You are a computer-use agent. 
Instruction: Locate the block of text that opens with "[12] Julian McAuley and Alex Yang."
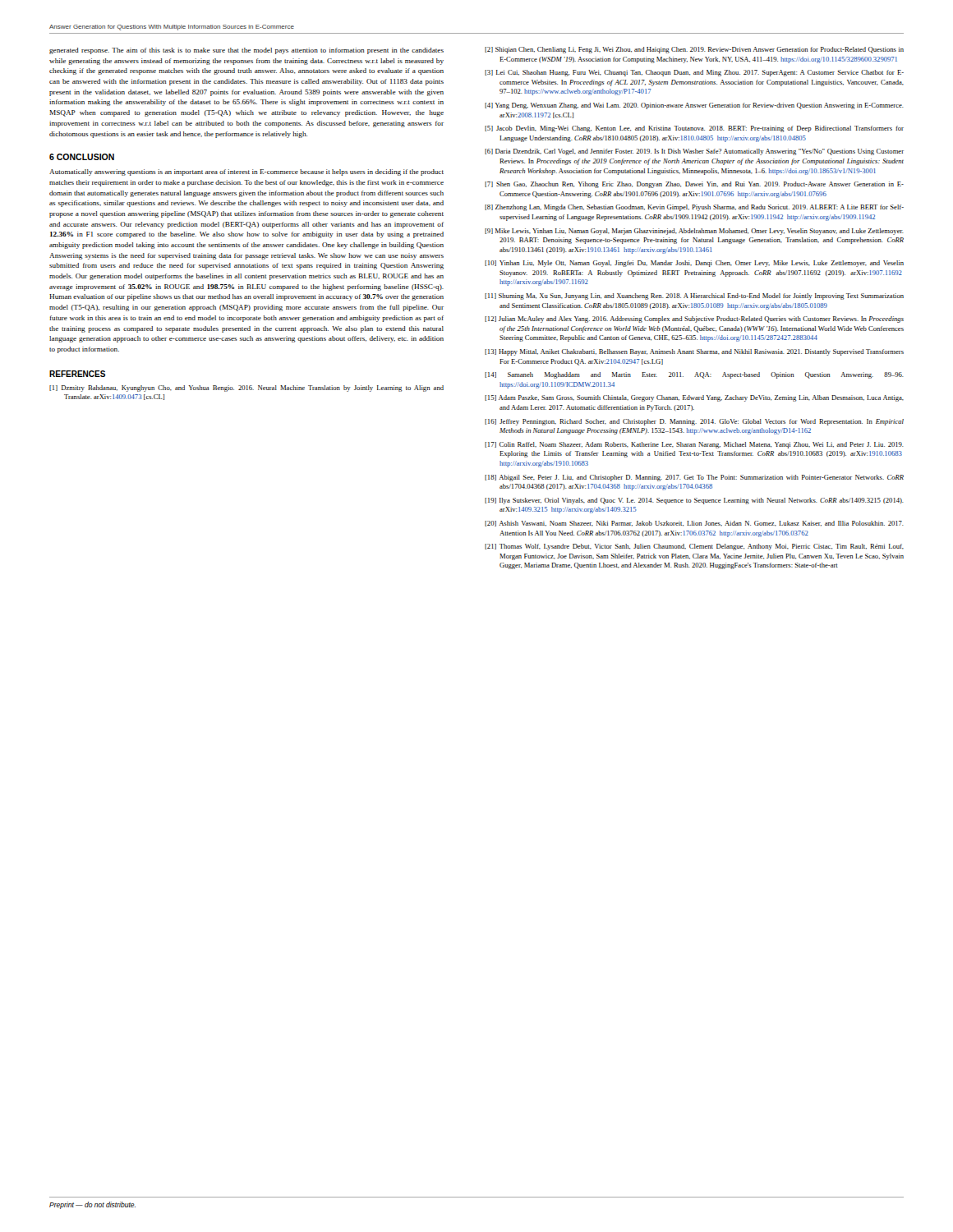tap(694, 328)
